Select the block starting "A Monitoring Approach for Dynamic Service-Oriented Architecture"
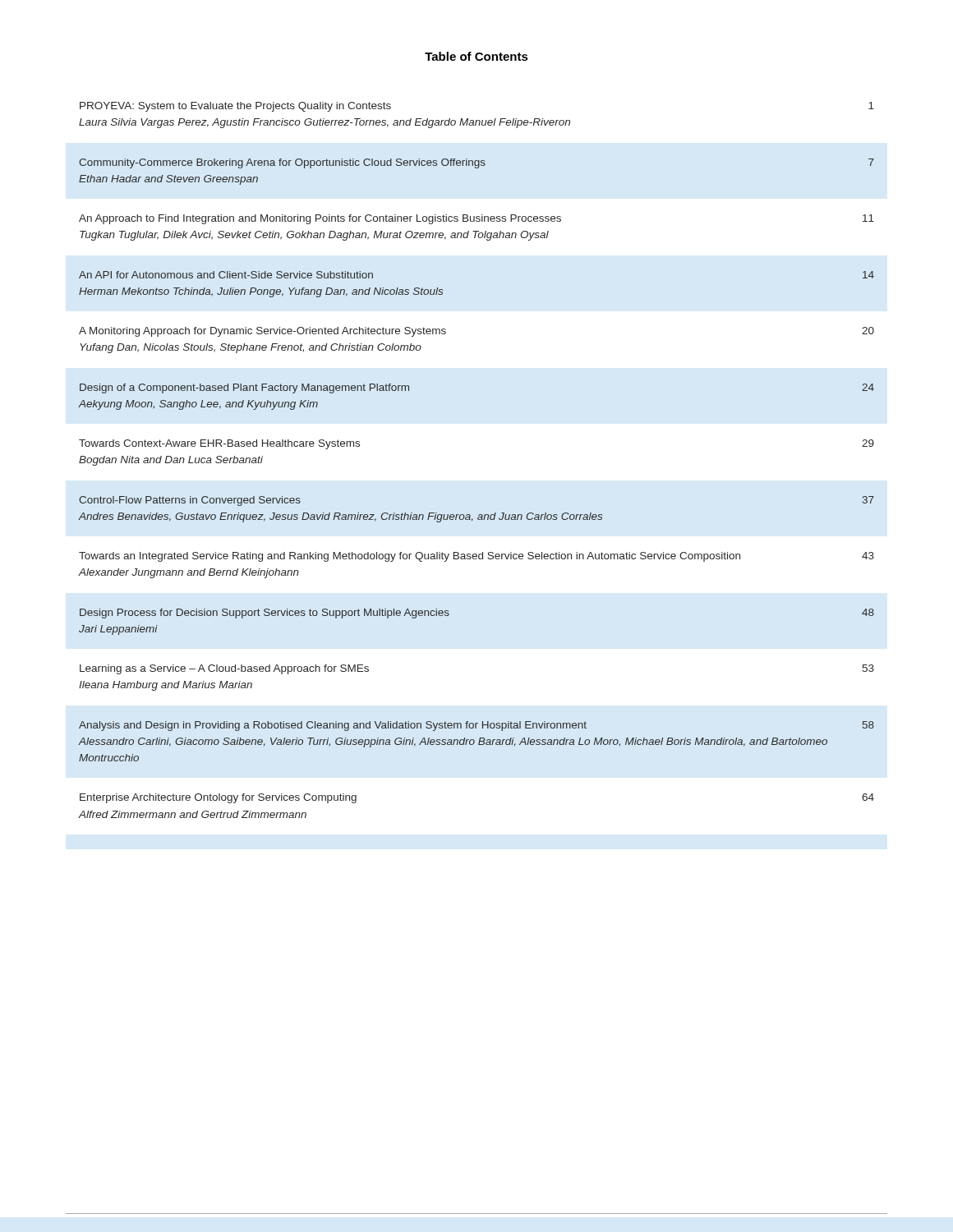The height and width of the screenshot is (1232, 953). (x=259, y=331)
